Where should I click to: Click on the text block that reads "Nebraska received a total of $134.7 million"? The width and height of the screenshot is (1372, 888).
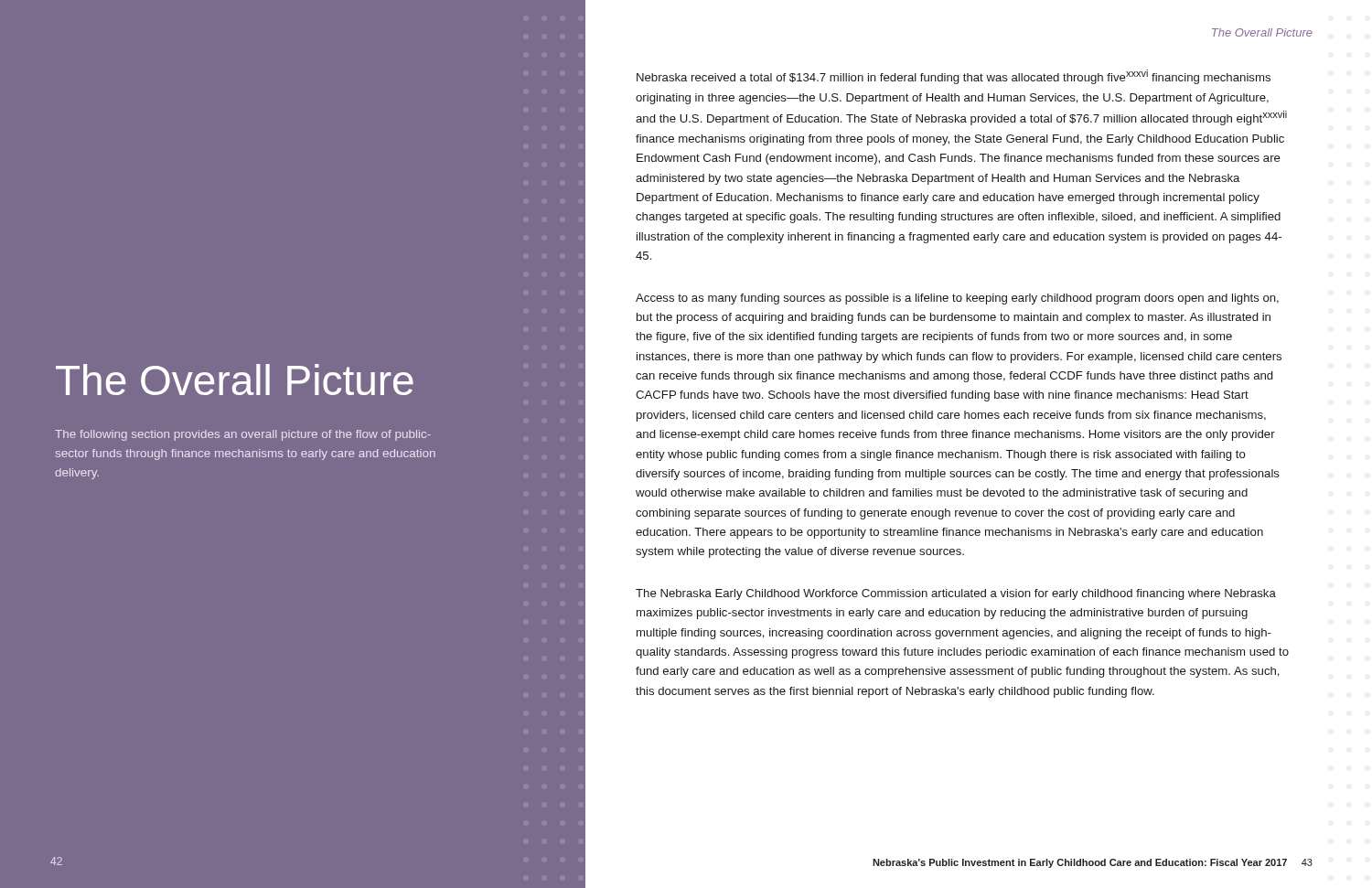click(x=961, y=165)
